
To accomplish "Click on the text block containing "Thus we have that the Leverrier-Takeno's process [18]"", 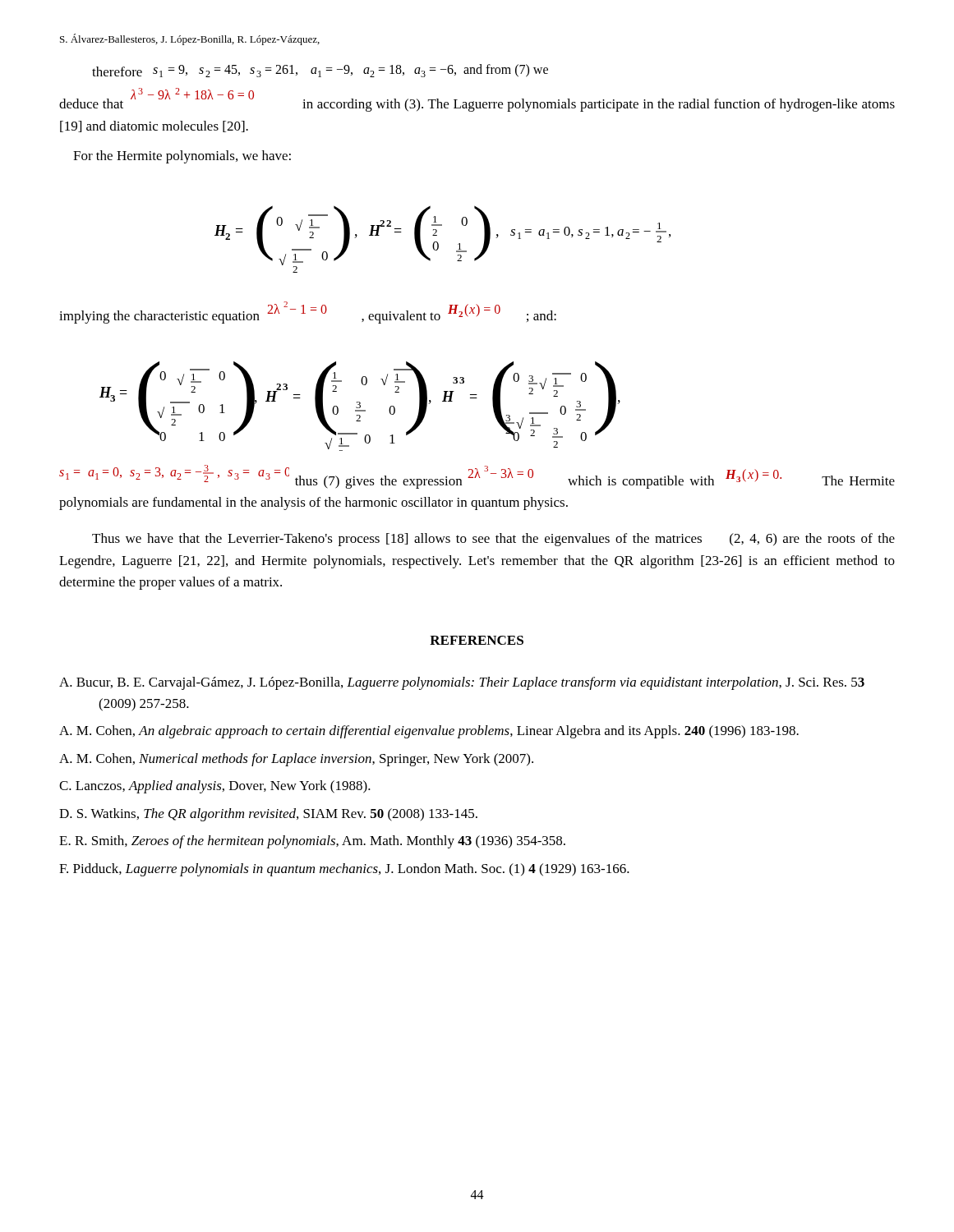I will (477, 560).
